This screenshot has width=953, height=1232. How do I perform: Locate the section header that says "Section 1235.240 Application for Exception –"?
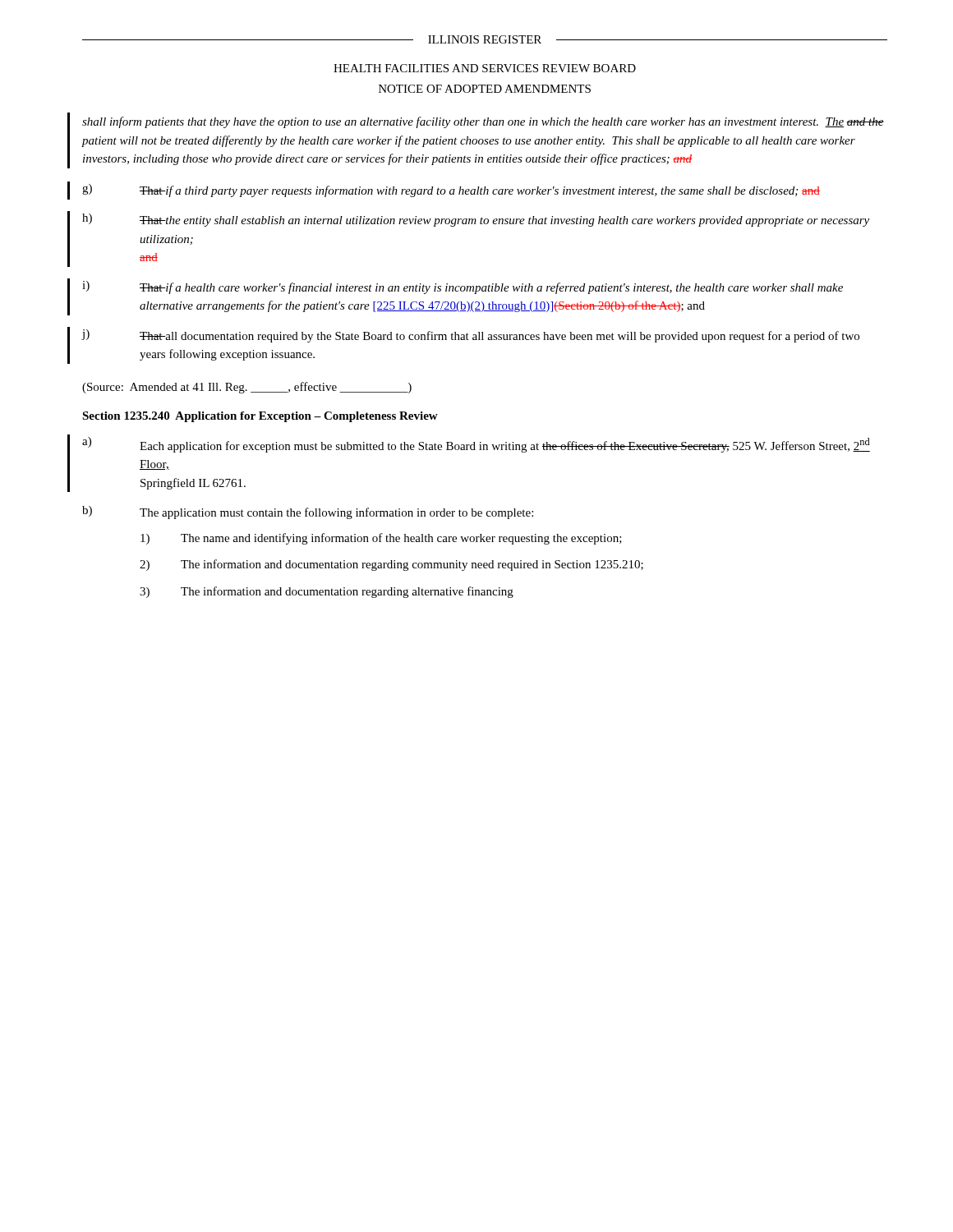(x=260, y=415)
